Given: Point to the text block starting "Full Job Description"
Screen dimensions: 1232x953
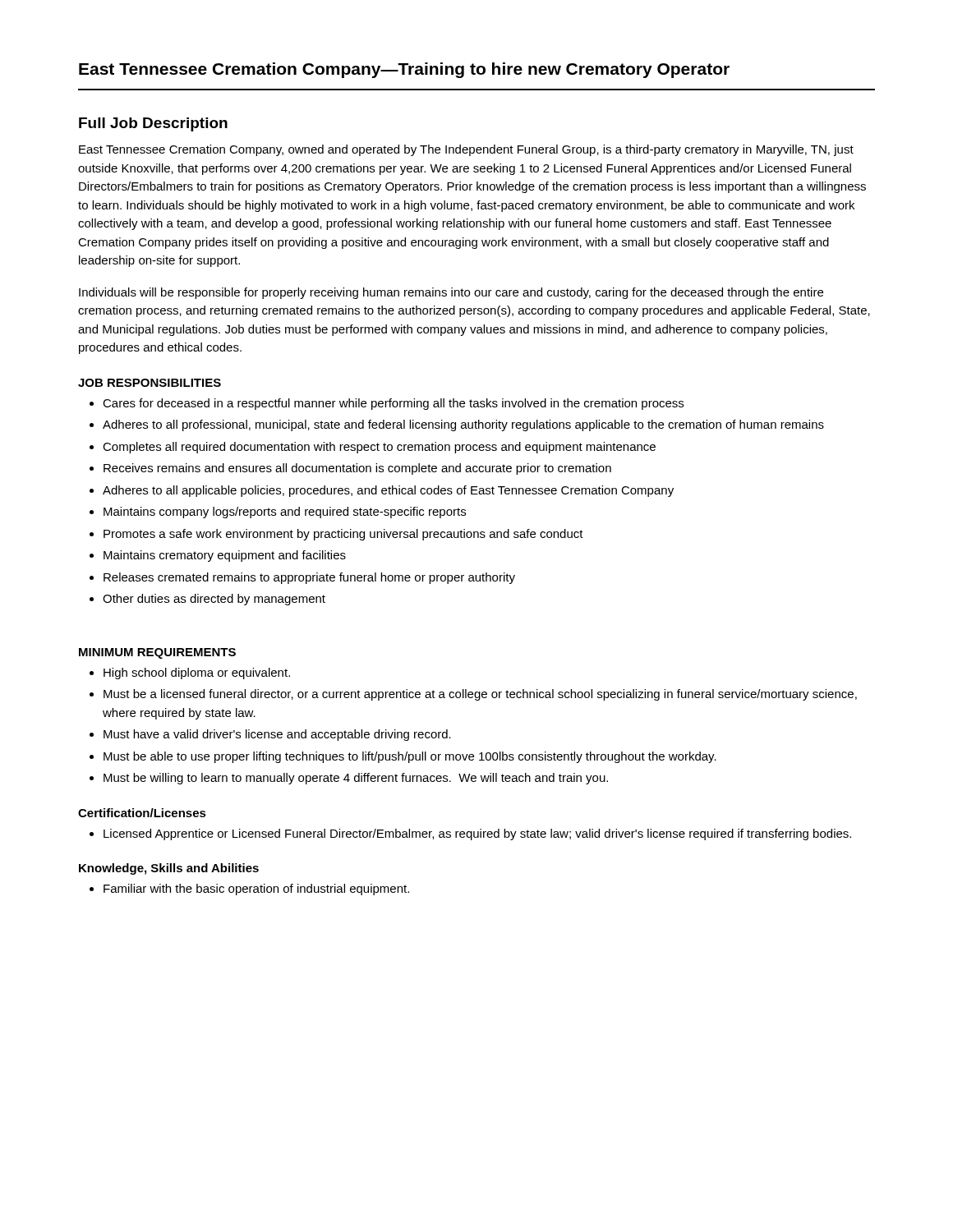Looking at the screenshot, I should point(153,124).
